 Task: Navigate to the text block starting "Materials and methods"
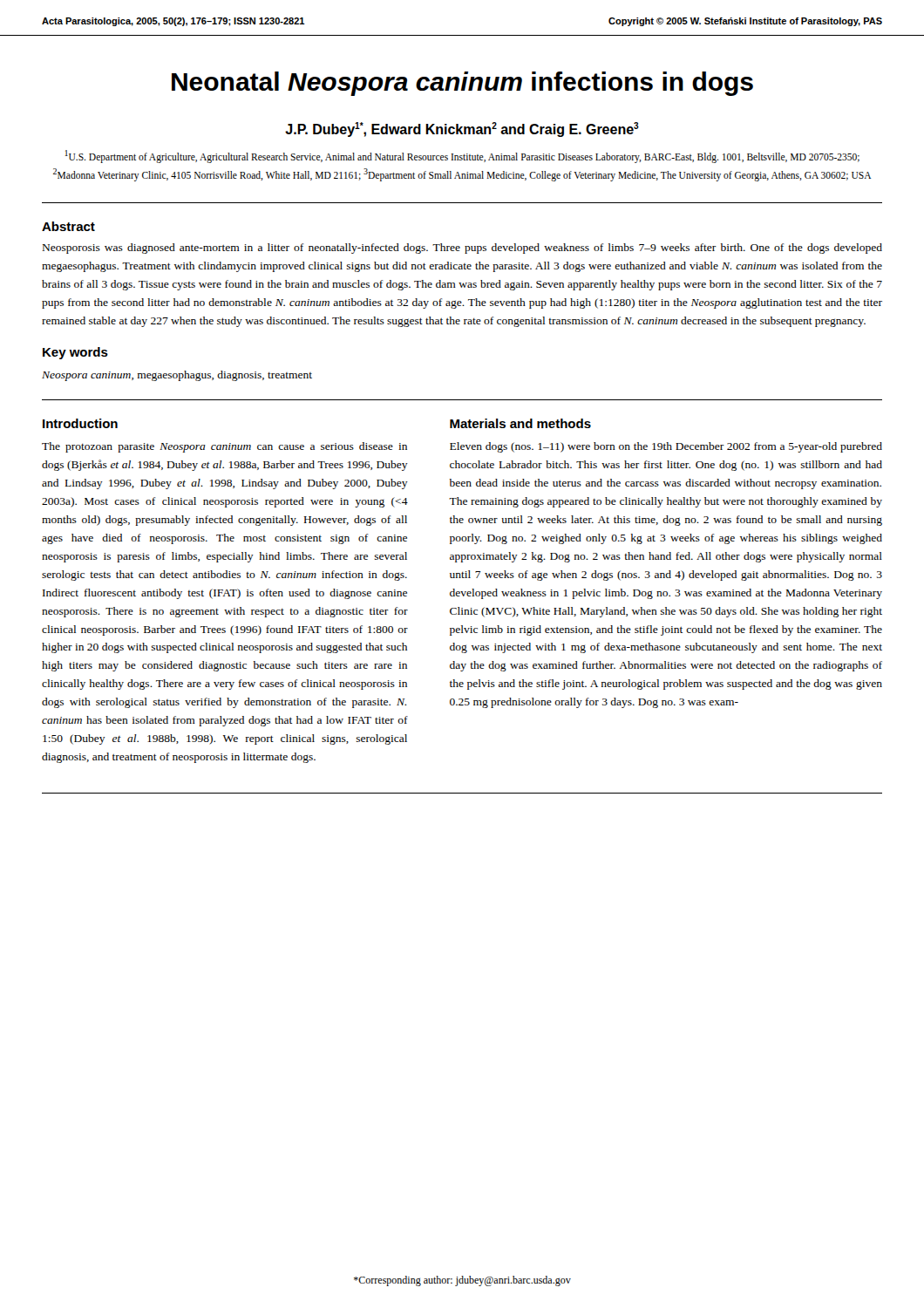point(520,424)
